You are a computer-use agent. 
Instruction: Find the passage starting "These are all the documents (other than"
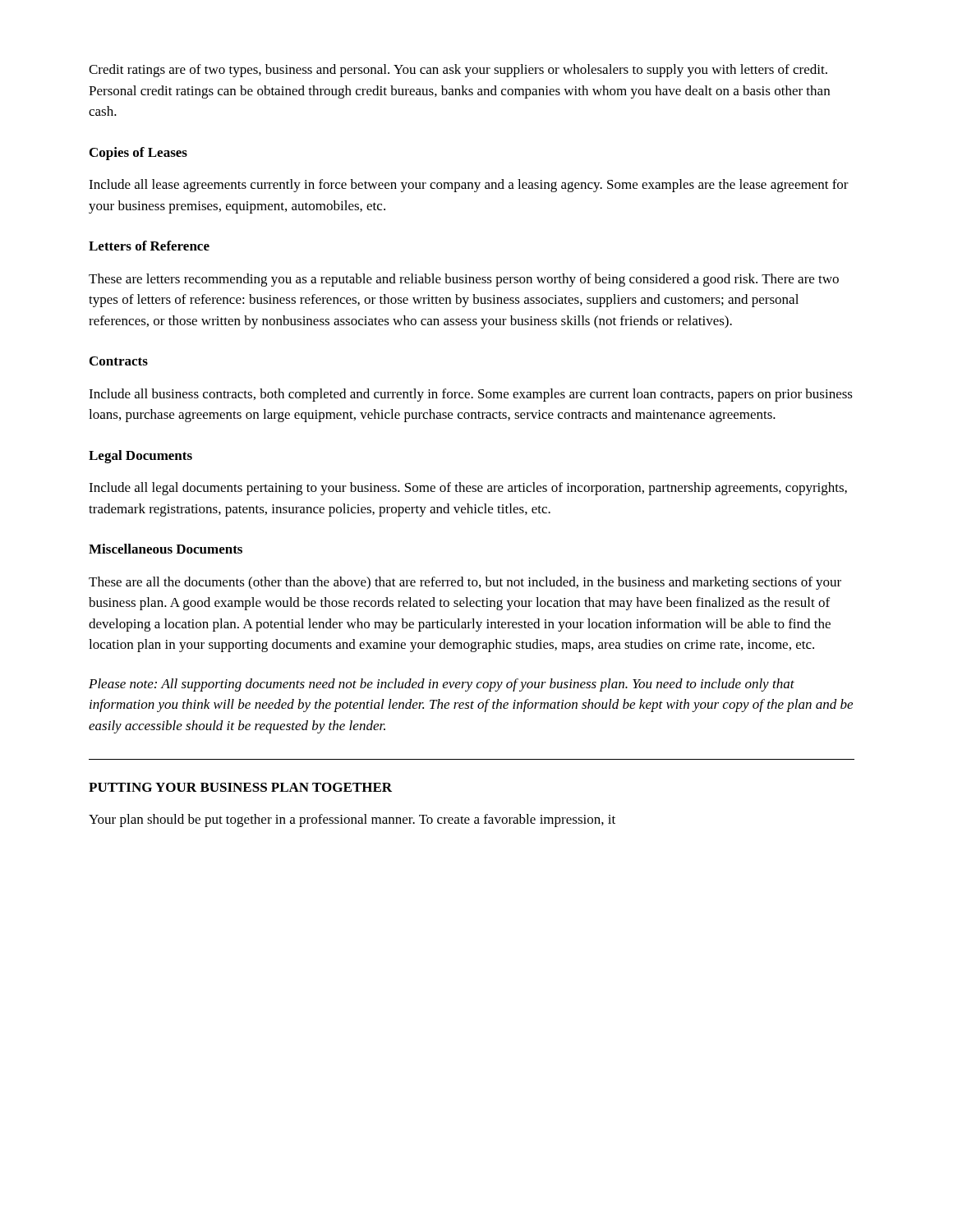click(465, 613)
